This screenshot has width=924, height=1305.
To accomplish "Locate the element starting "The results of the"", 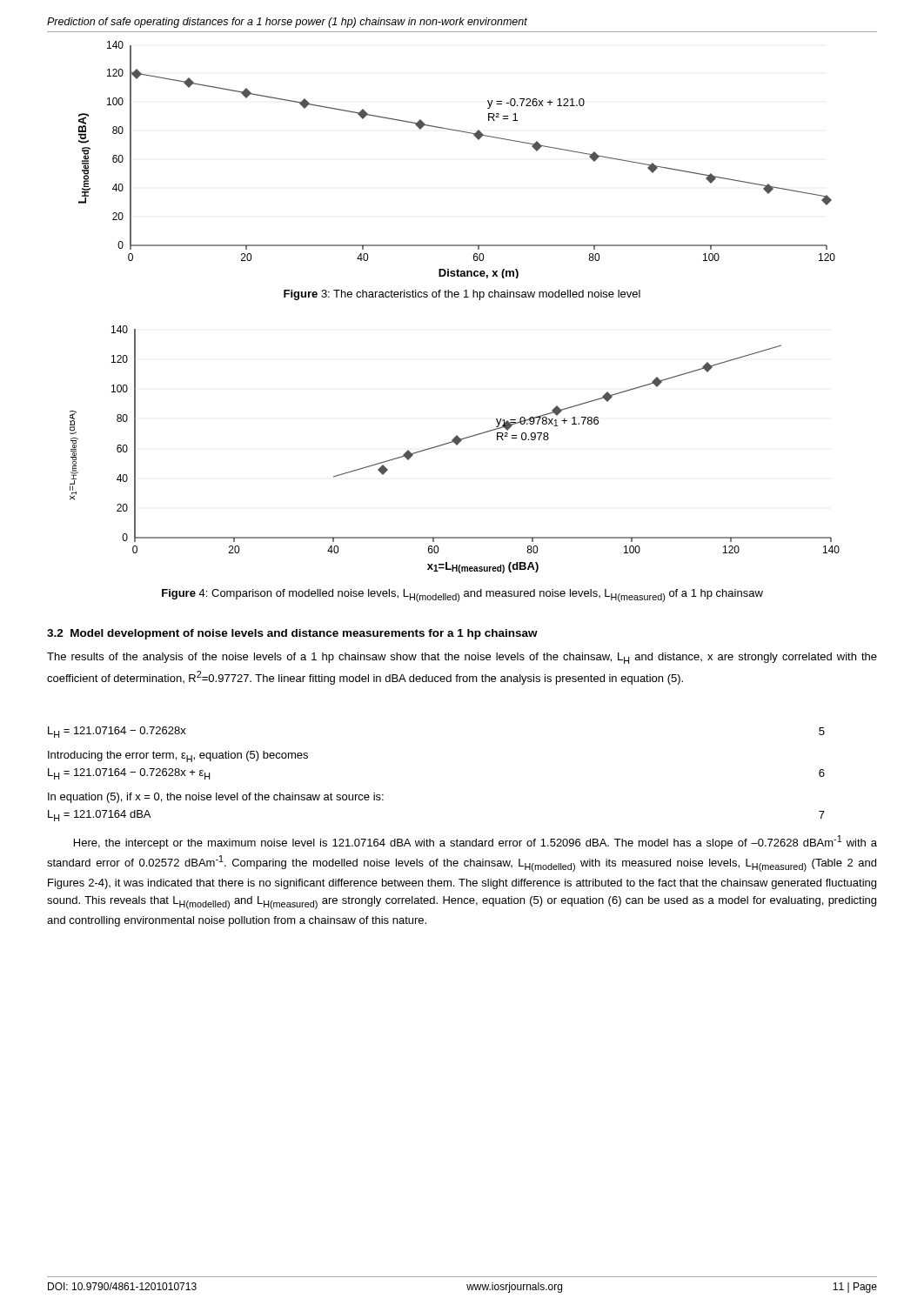I will [x=462, y=668].
